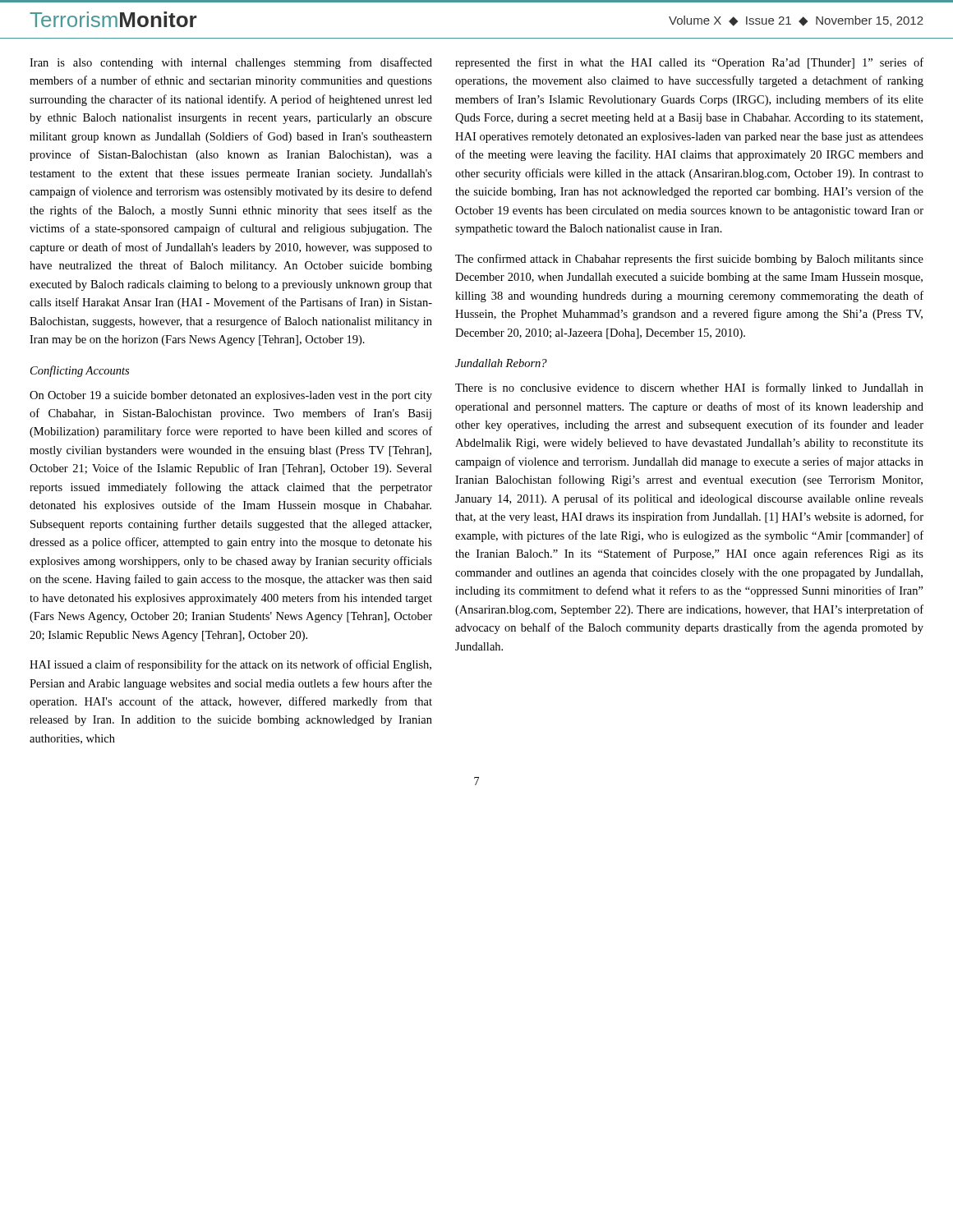
Task: Point to the block beginning "There is no conclusive evidence"
Action: tap(689, 517)
